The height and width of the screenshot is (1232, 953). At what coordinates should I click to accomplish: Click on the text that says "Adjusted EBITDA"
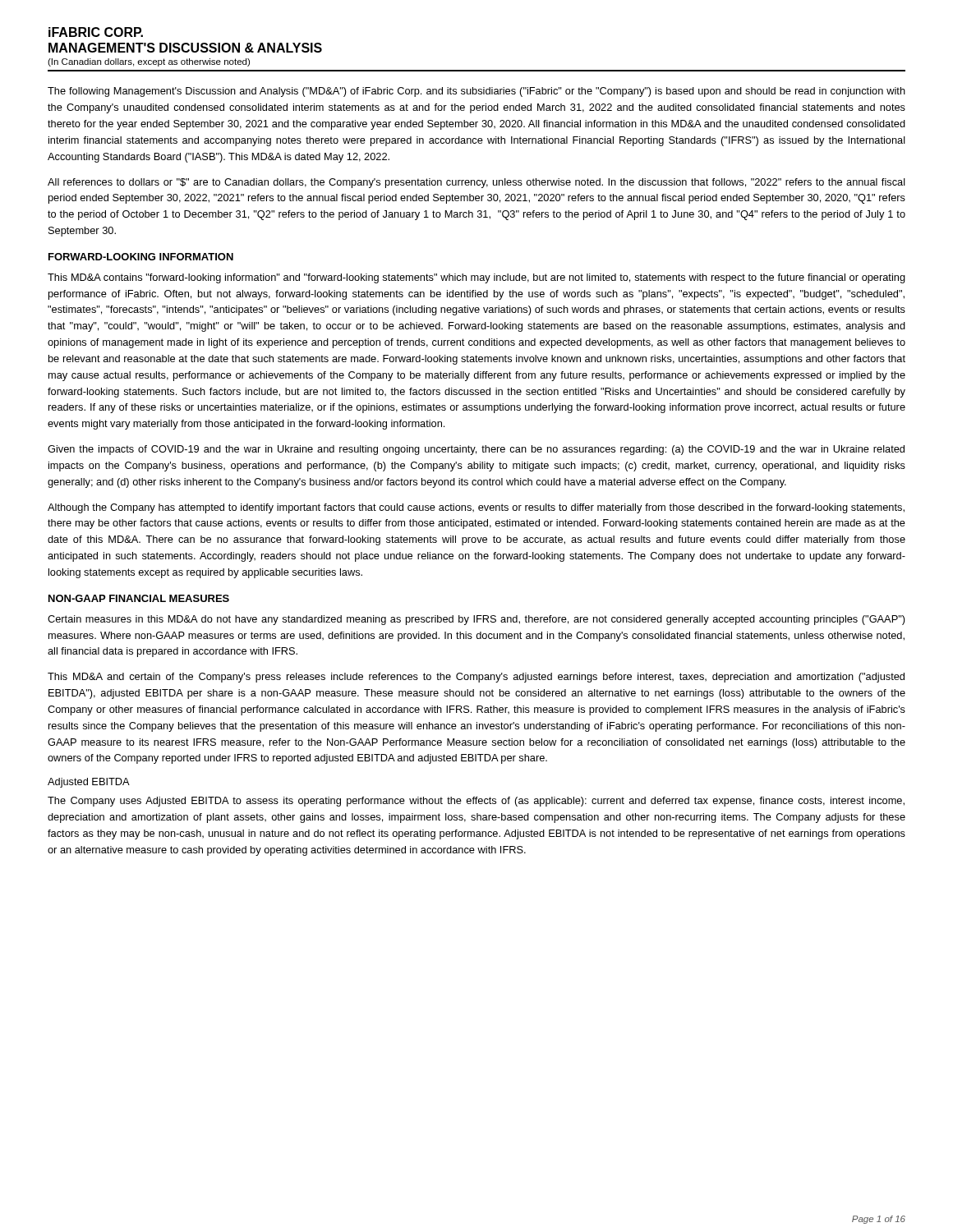click(89, 782)
